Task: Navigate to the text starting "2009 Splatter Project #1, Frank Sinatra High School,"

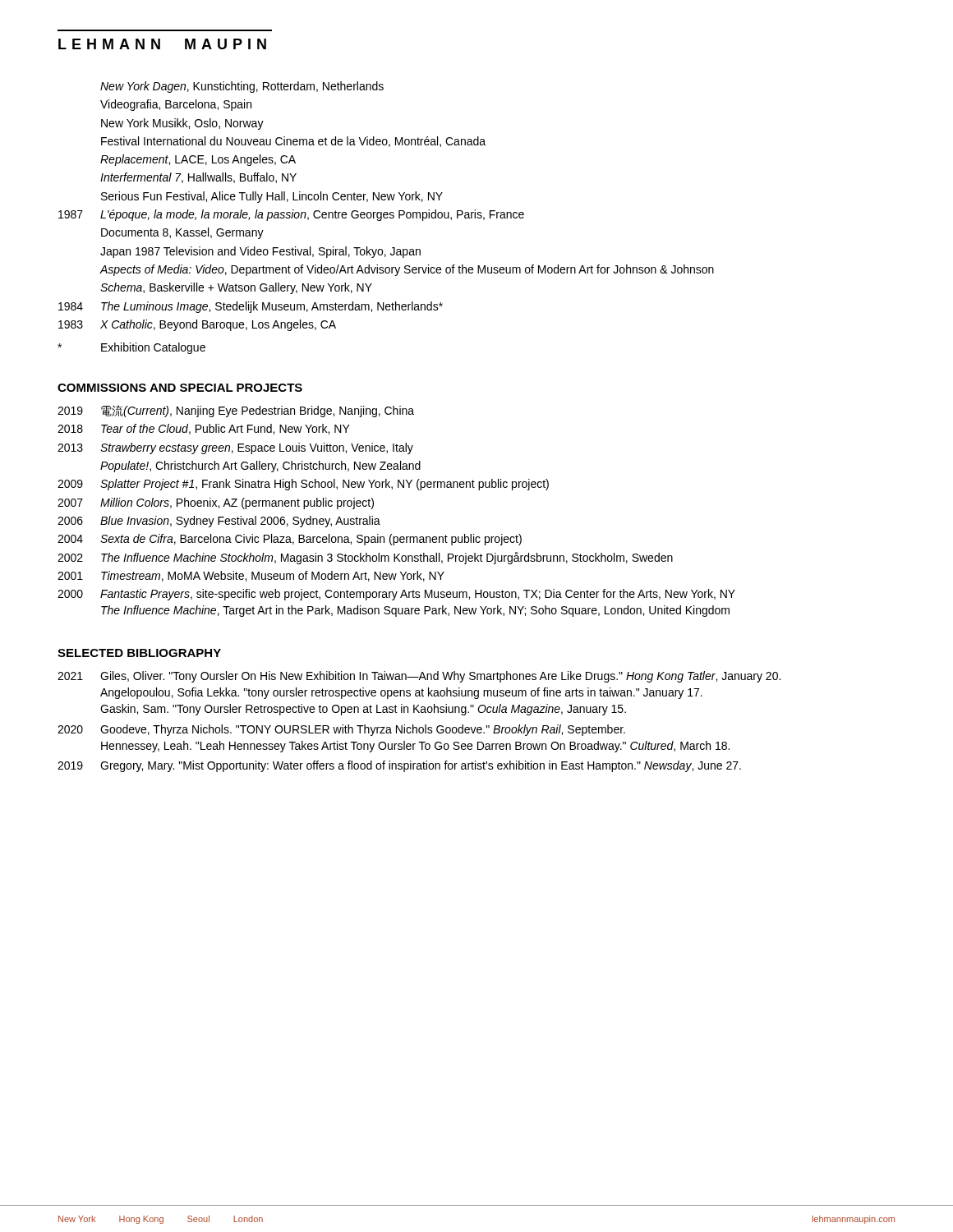Action: click(476, 484)
